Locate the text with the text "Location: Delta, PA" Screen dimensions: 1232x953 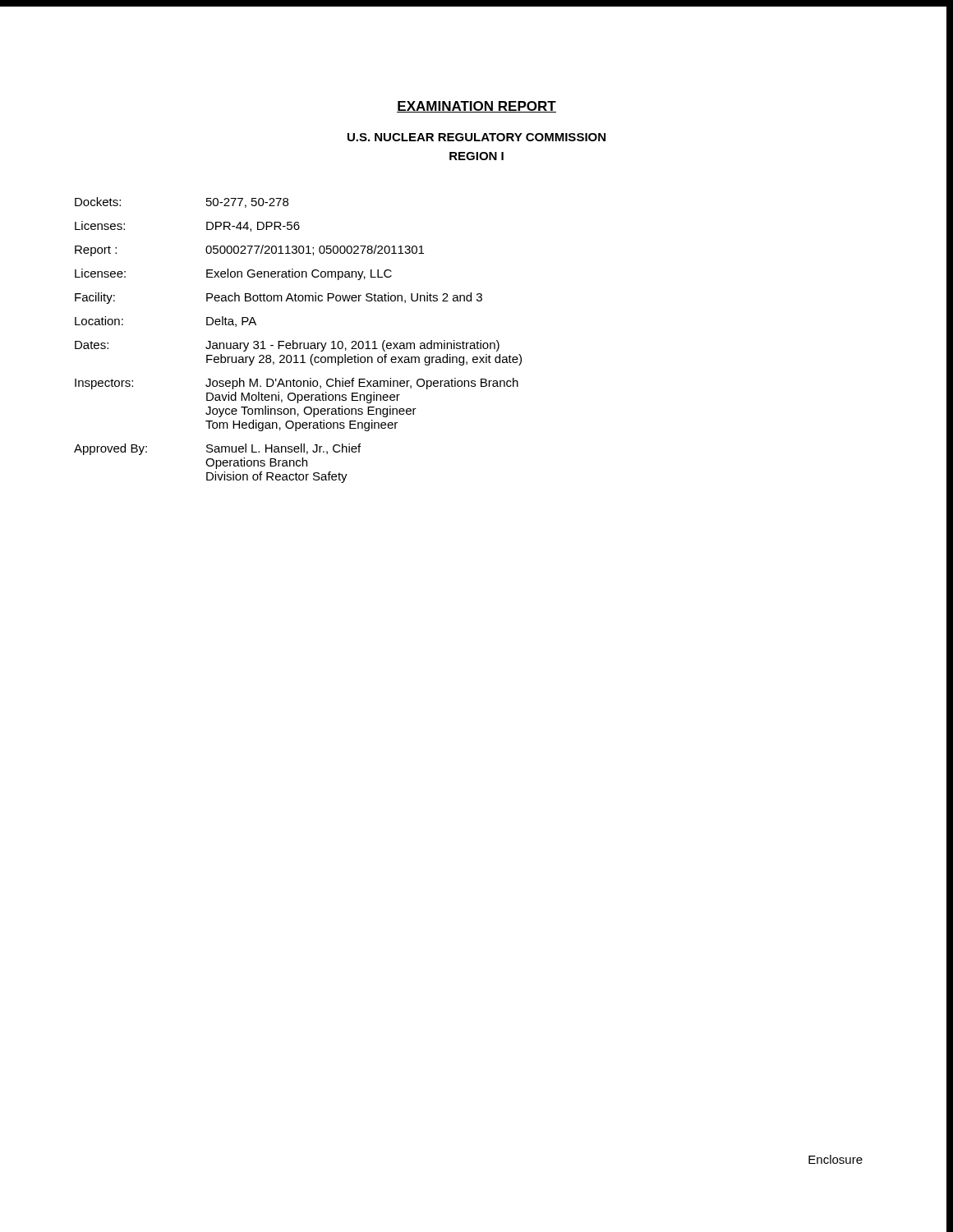pos(100,322)
